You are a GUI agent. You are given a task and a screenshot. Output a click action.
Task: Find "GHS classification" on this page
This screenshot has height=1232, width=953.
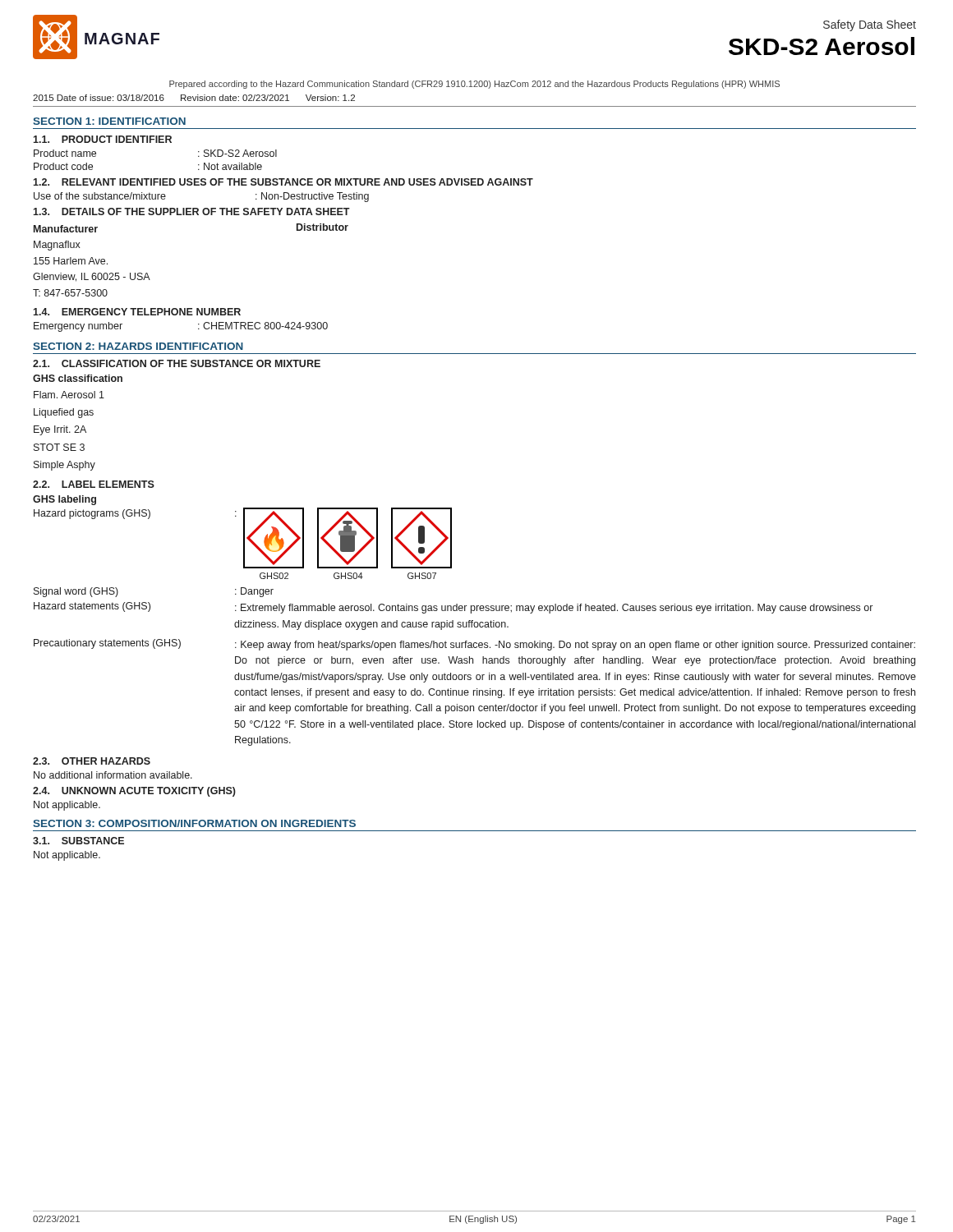click(78, 379)
